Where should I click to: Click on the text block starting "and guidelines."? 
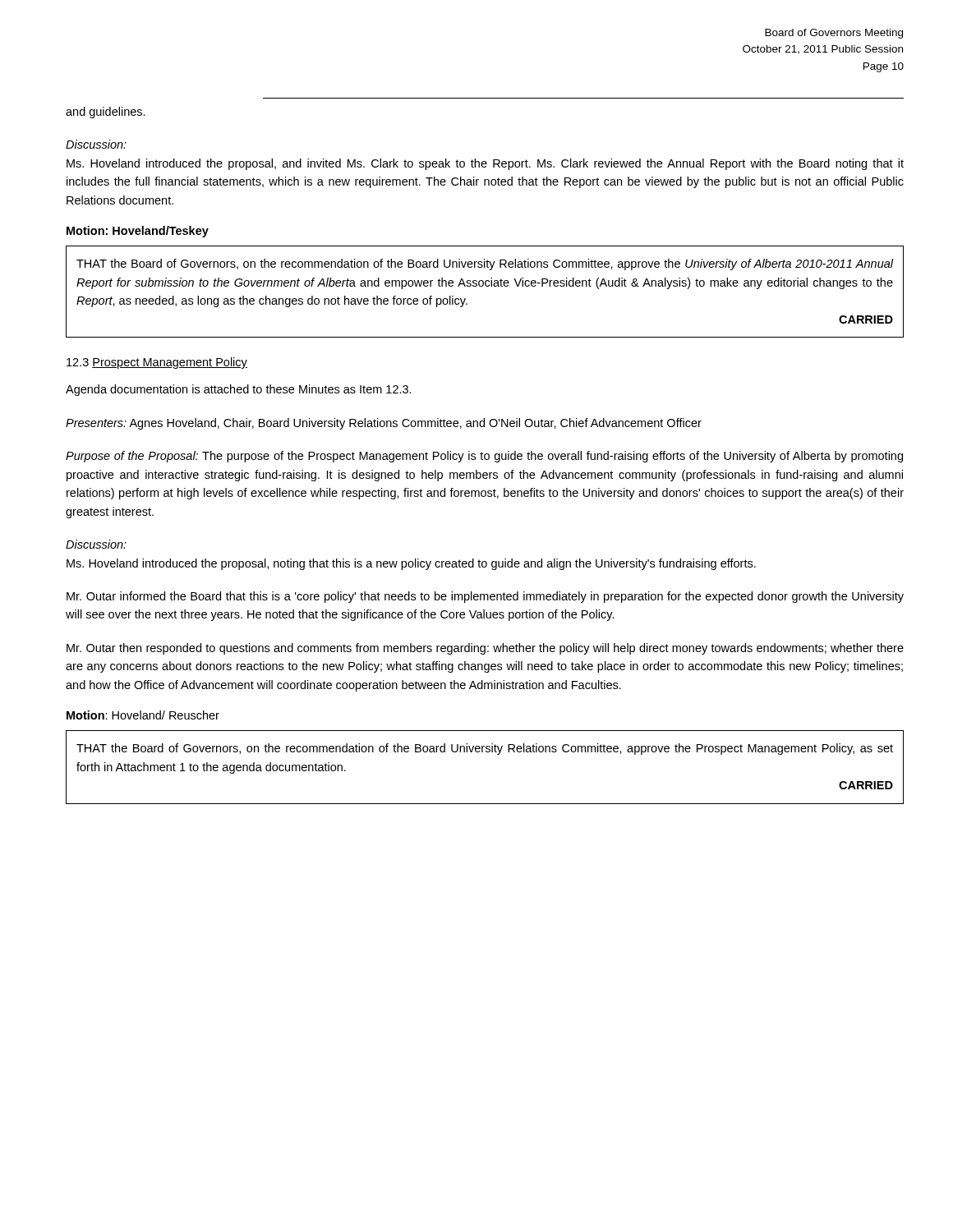[106, 112]
